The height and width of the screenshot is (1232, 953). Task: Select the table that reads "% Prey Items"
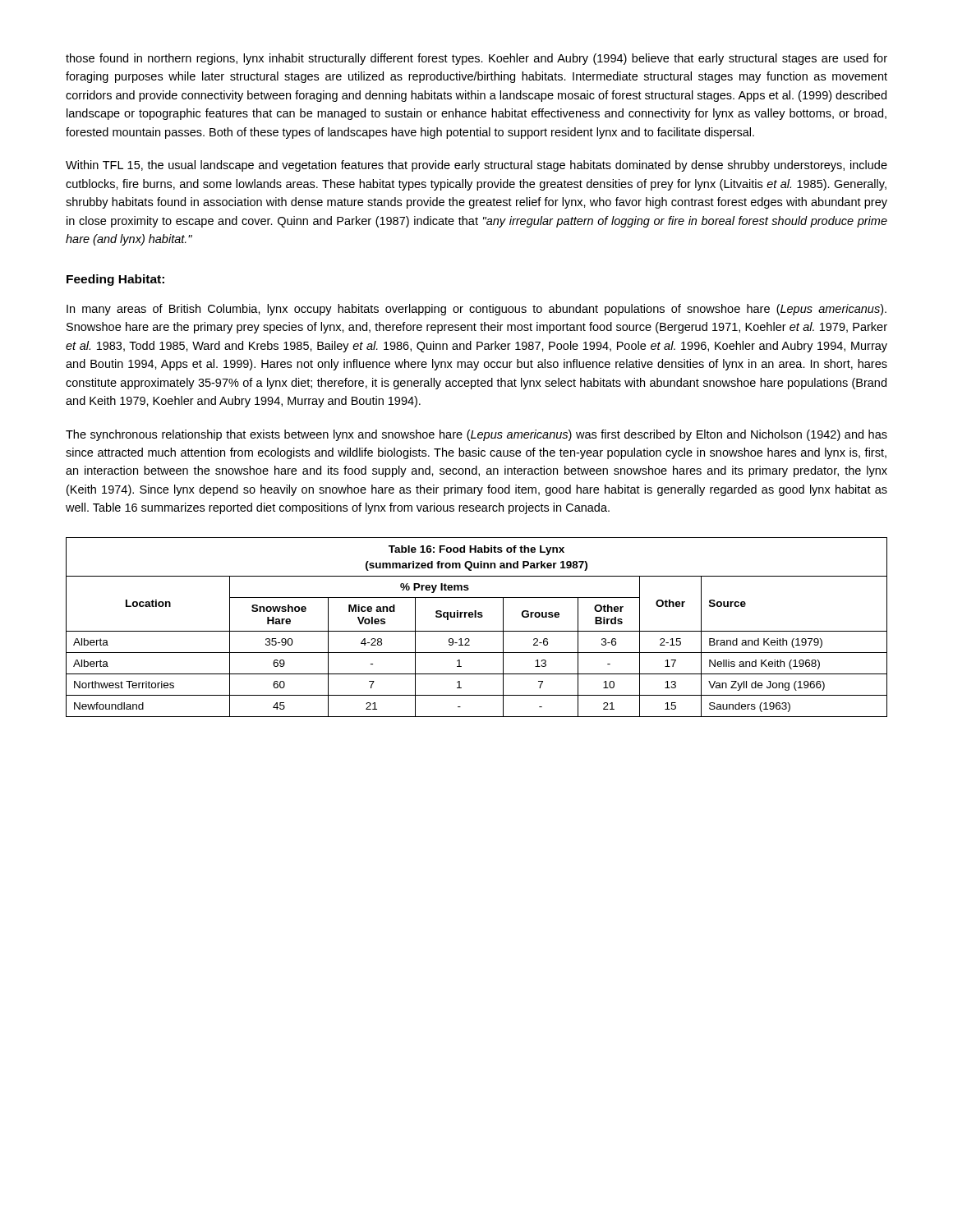click(x=476, y=627)
